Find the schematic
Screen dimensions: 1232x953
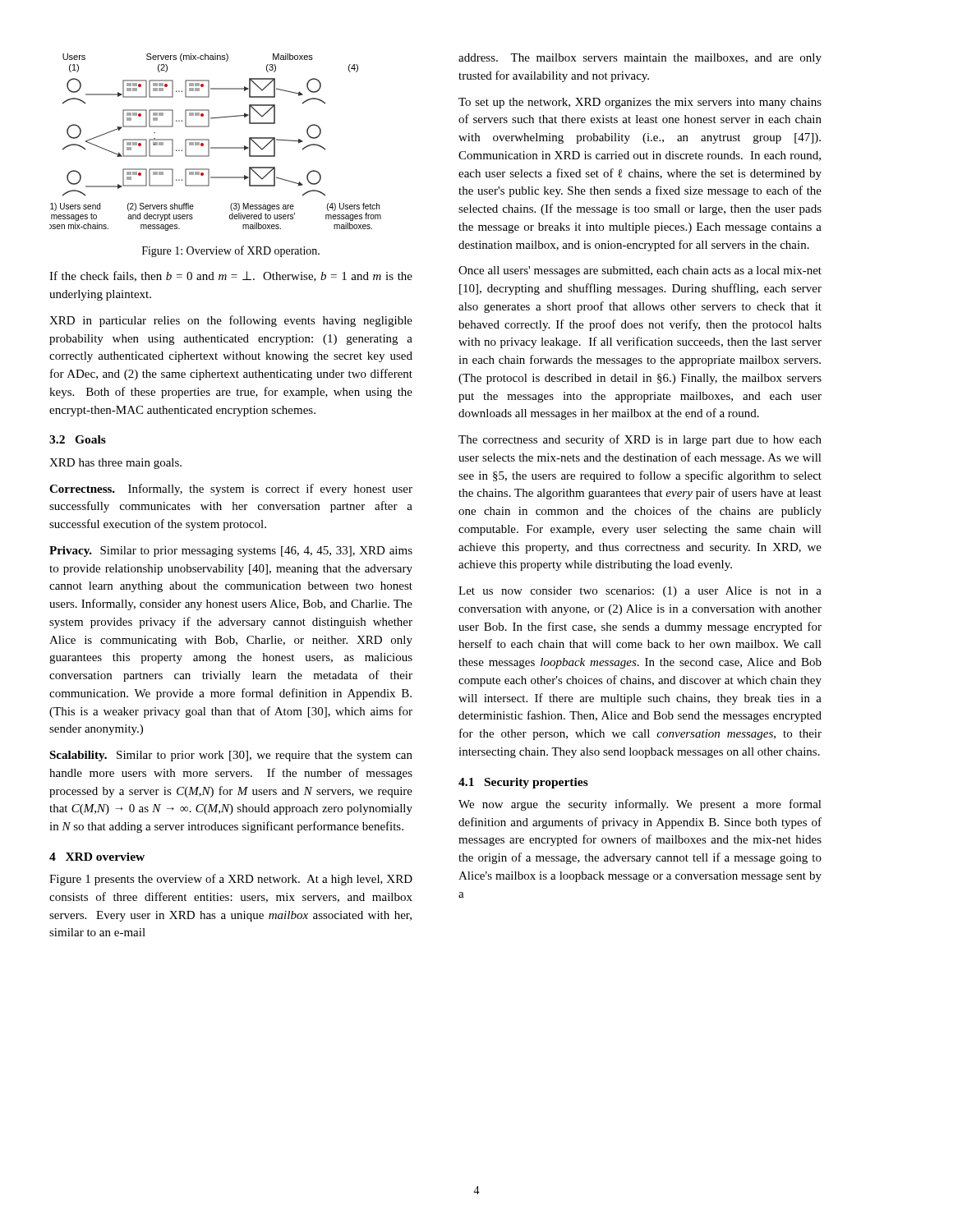click(231, 144)
